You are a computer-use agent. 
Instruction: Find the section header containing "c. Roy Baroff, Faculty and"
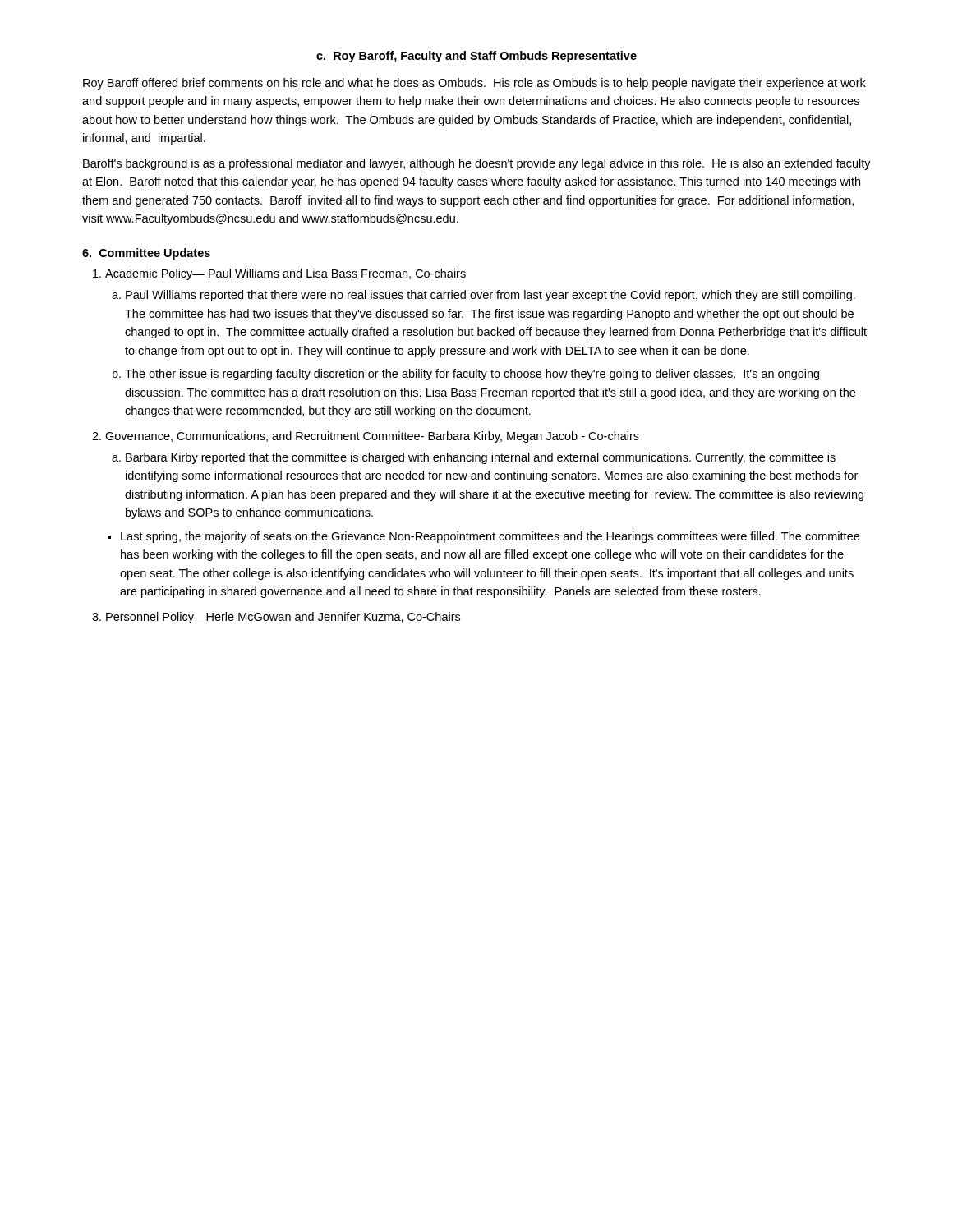point(476,56)
